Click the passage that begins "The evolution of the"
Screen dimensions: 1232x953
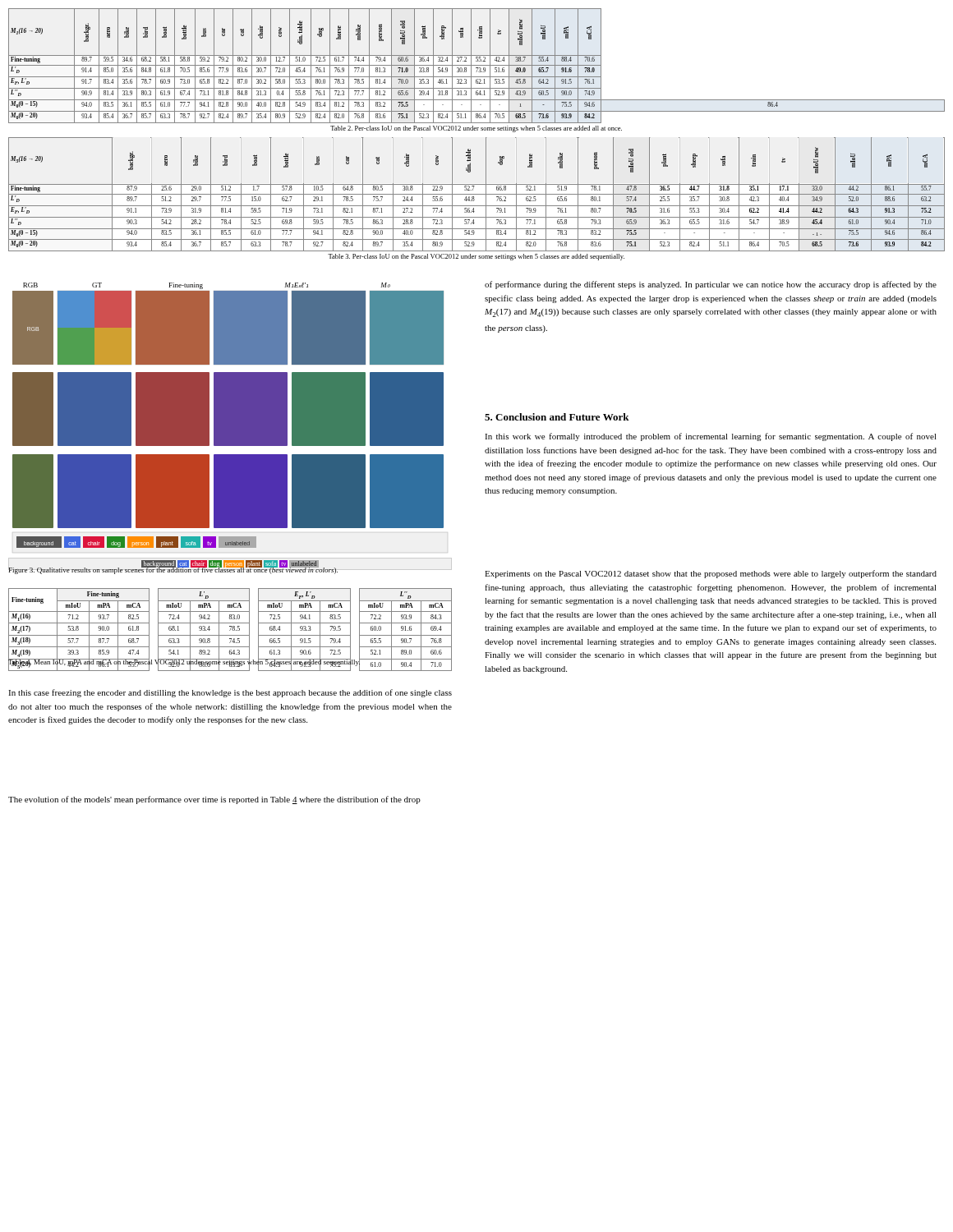pyautogui.click(x=214, y=799)
